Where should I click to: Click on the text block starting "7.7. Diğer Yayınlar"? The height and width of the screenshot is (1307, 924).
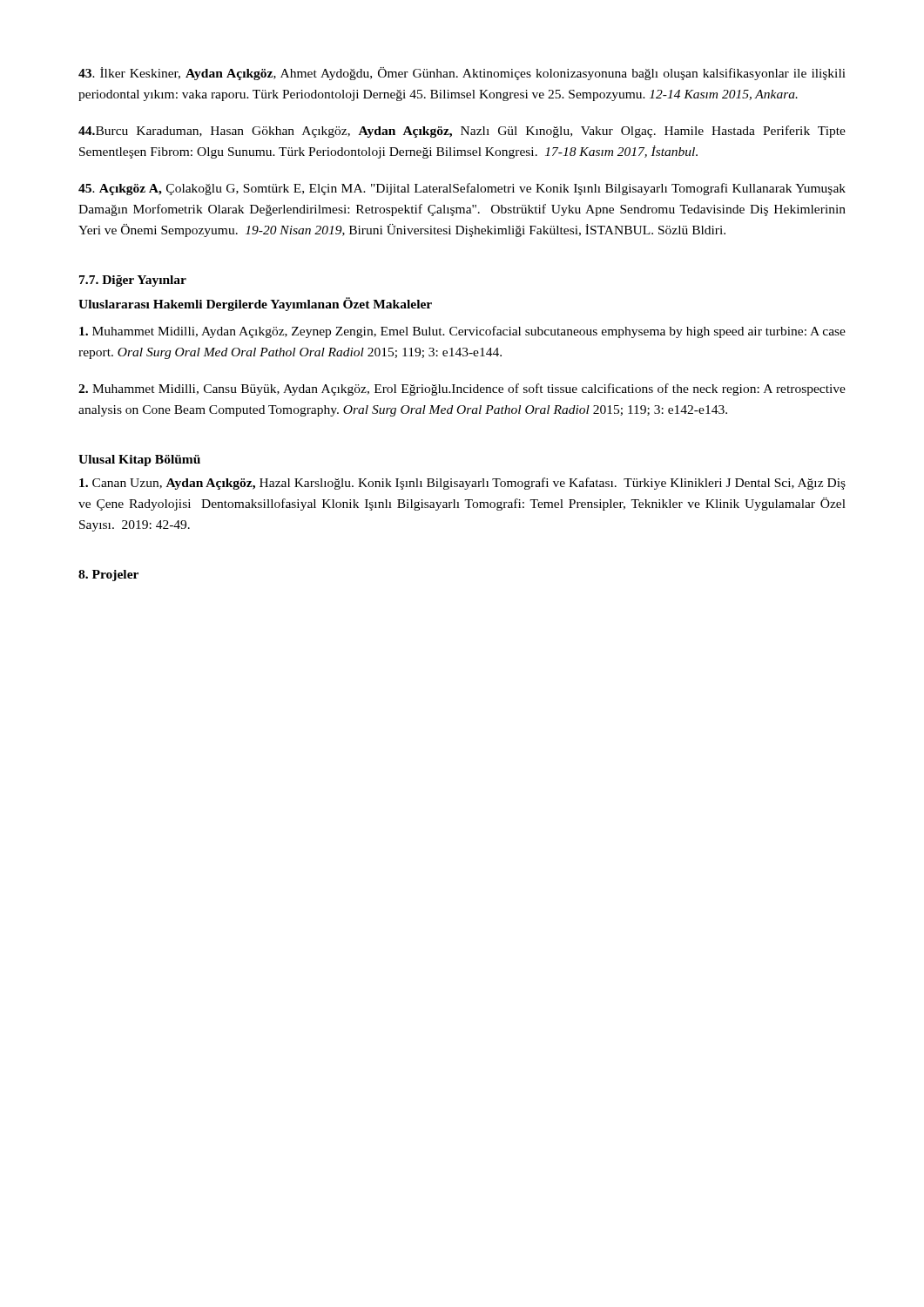pyautogui.click(x=132, y=279)
